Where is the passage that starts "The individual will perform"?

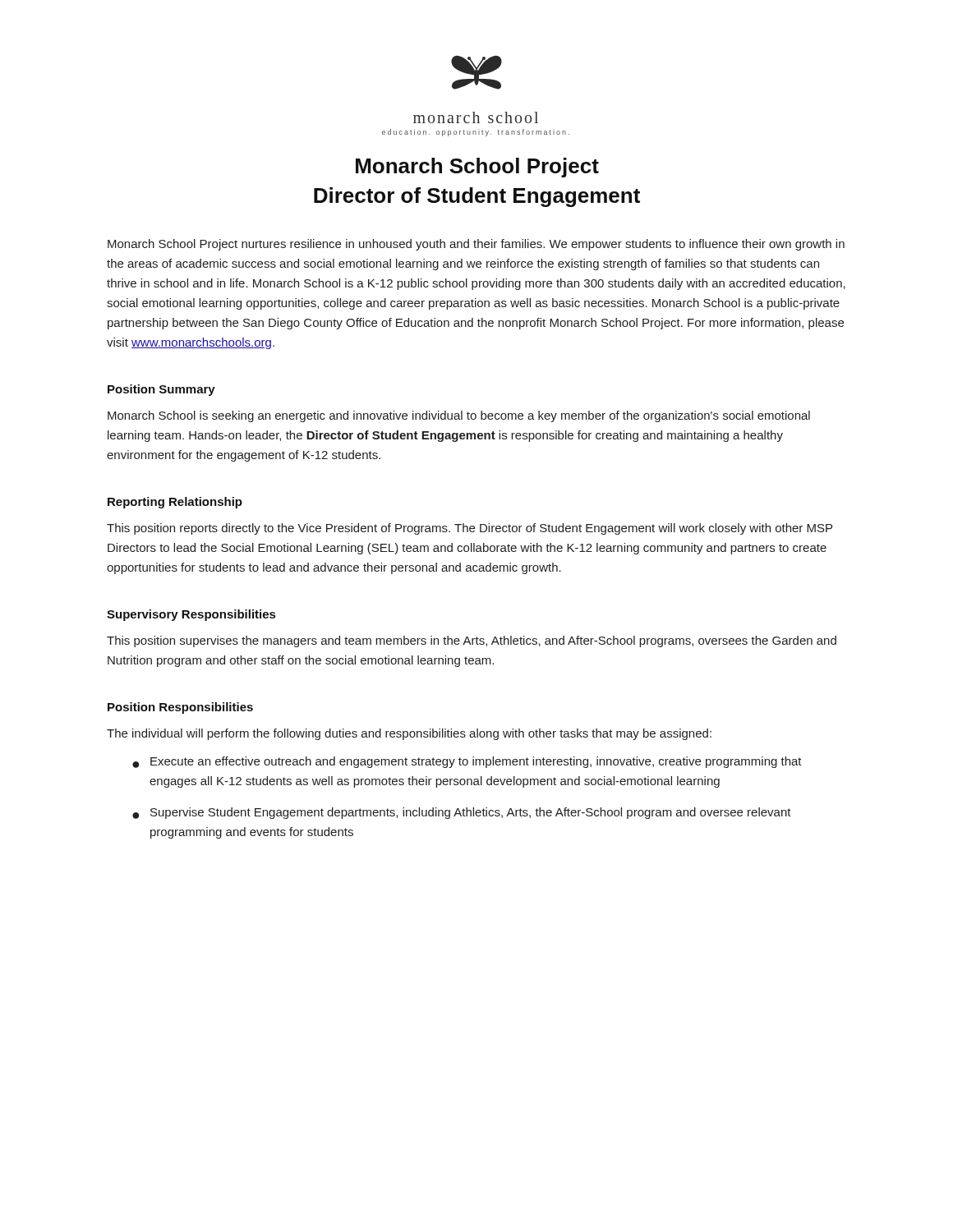[x=410, y=733]
